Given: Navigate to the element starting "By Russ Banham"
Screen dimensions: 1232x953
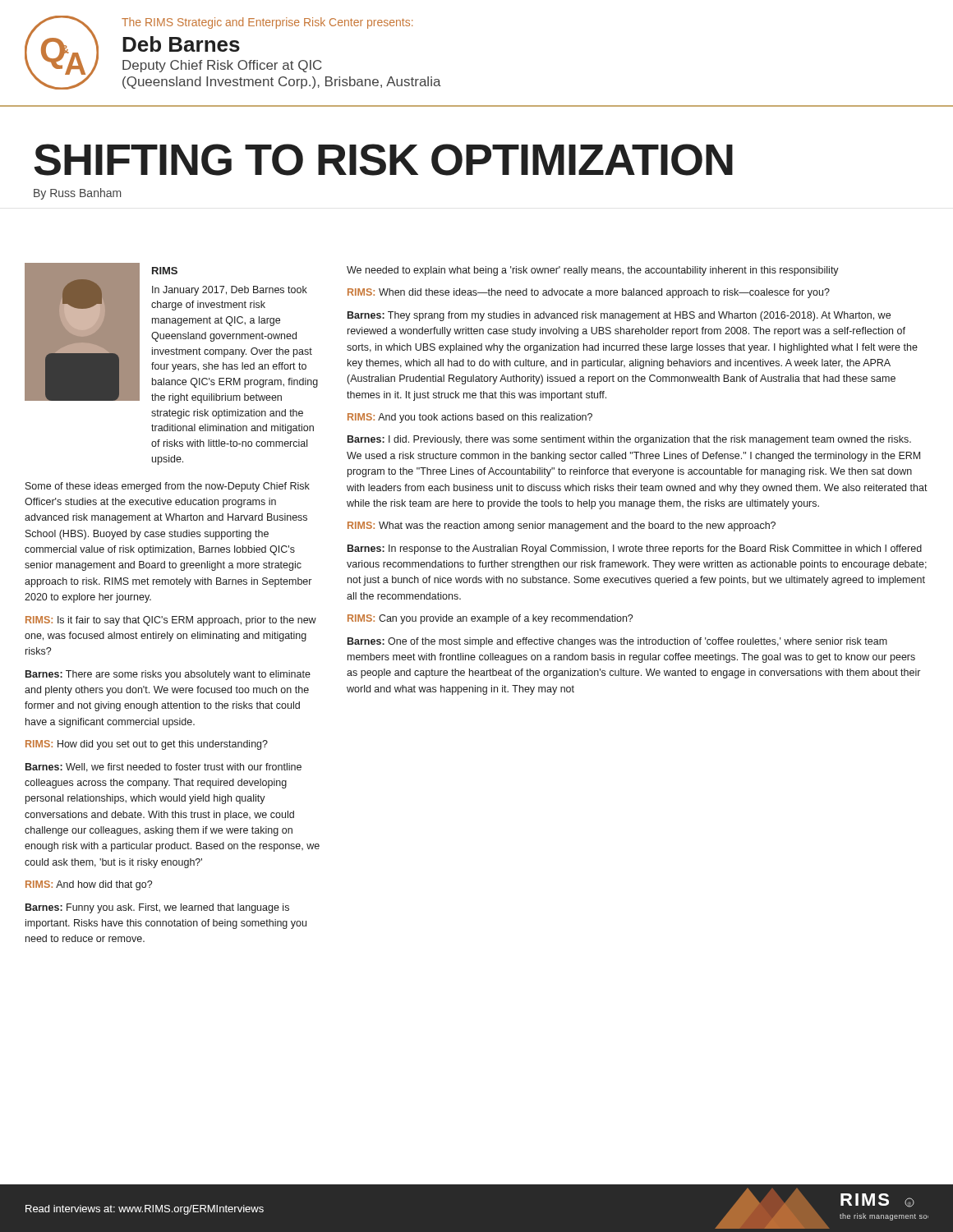Looking at the screenshot, I should (77, 193).
